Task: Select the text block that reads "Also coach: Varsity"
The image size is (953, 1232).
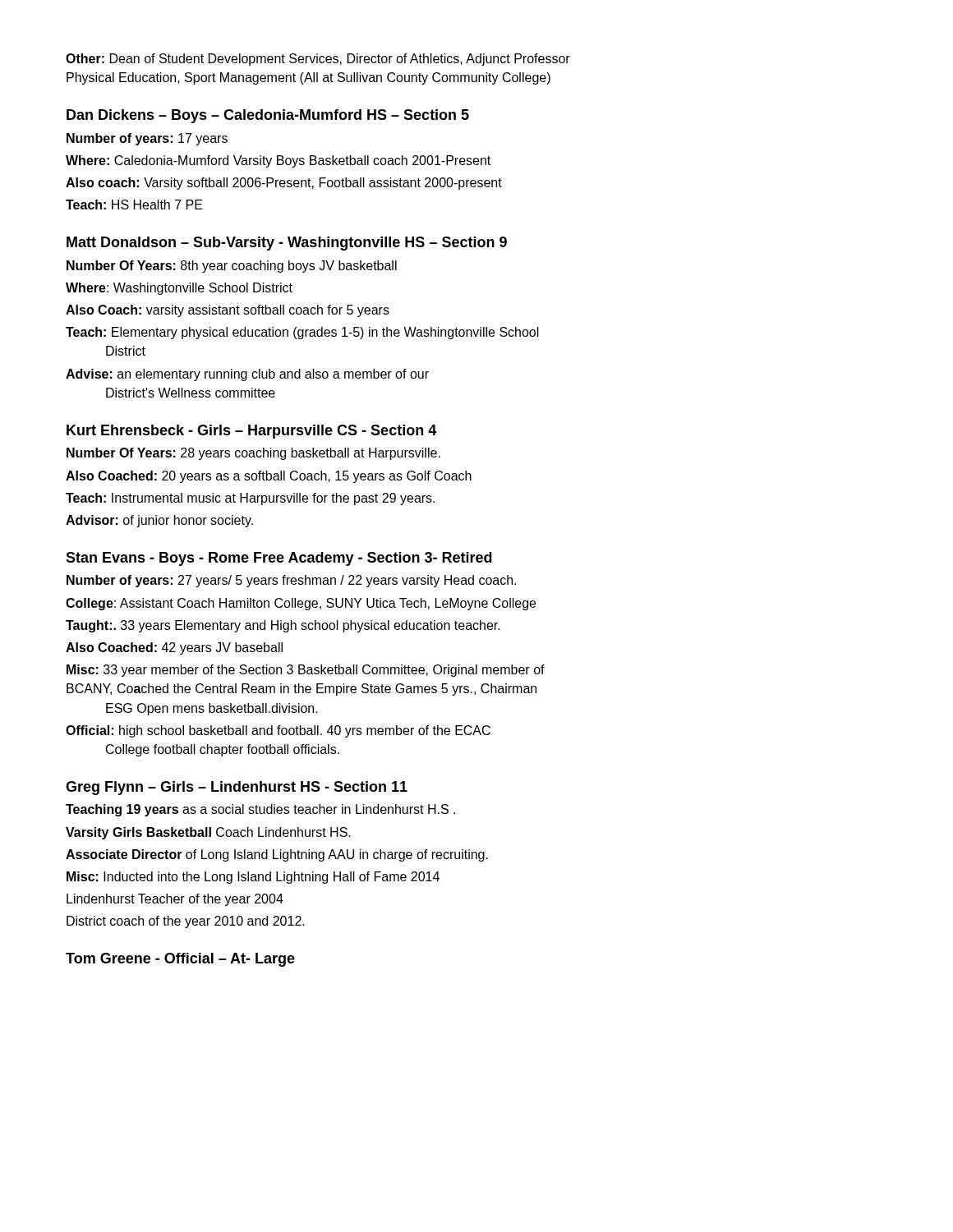Action: tap(284, 183)
